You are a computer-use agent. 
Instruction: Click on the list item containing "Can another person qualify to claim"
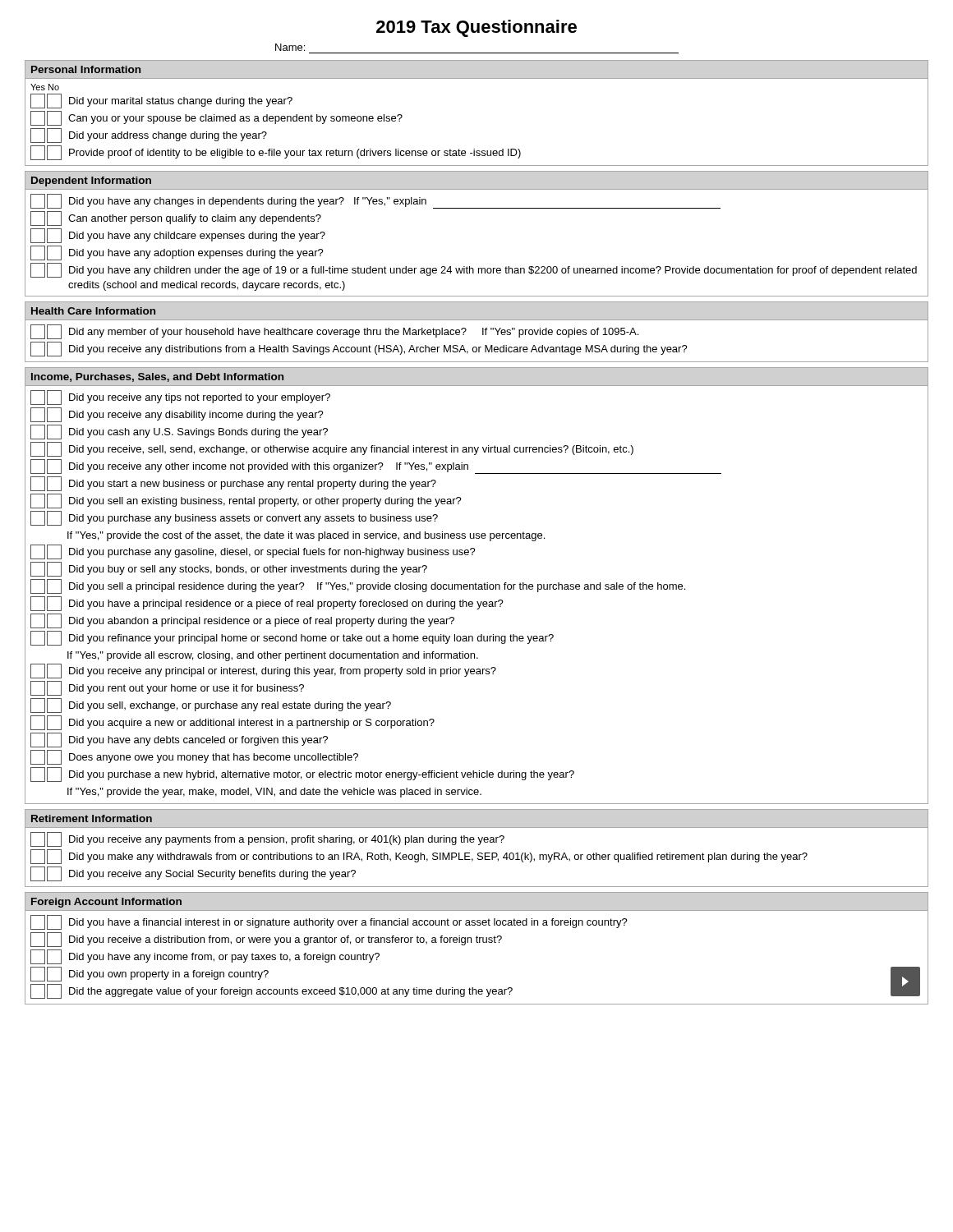pos(479,219)
